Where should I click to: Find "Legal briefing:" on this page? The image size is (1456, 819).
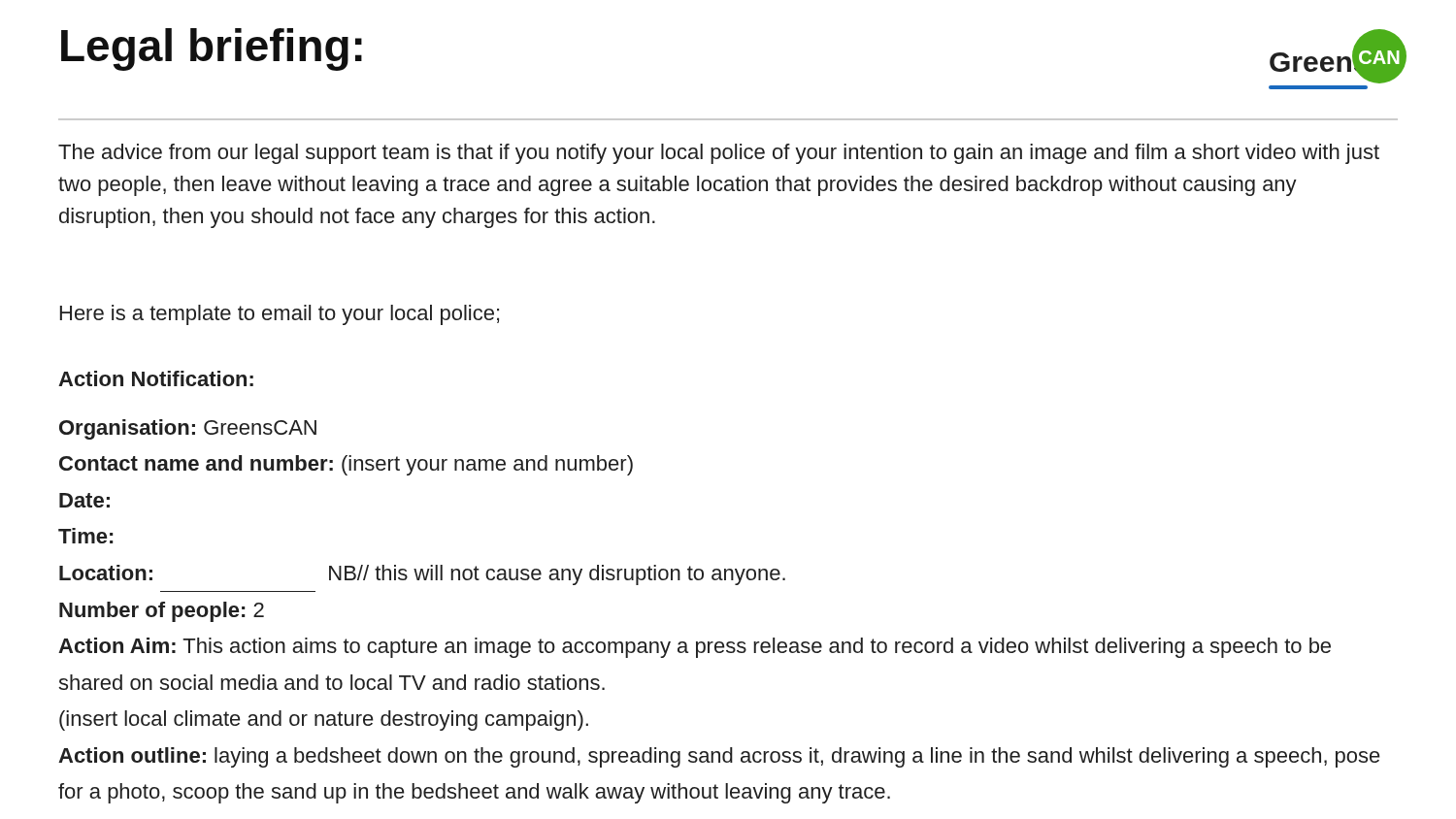coord(212,46)
